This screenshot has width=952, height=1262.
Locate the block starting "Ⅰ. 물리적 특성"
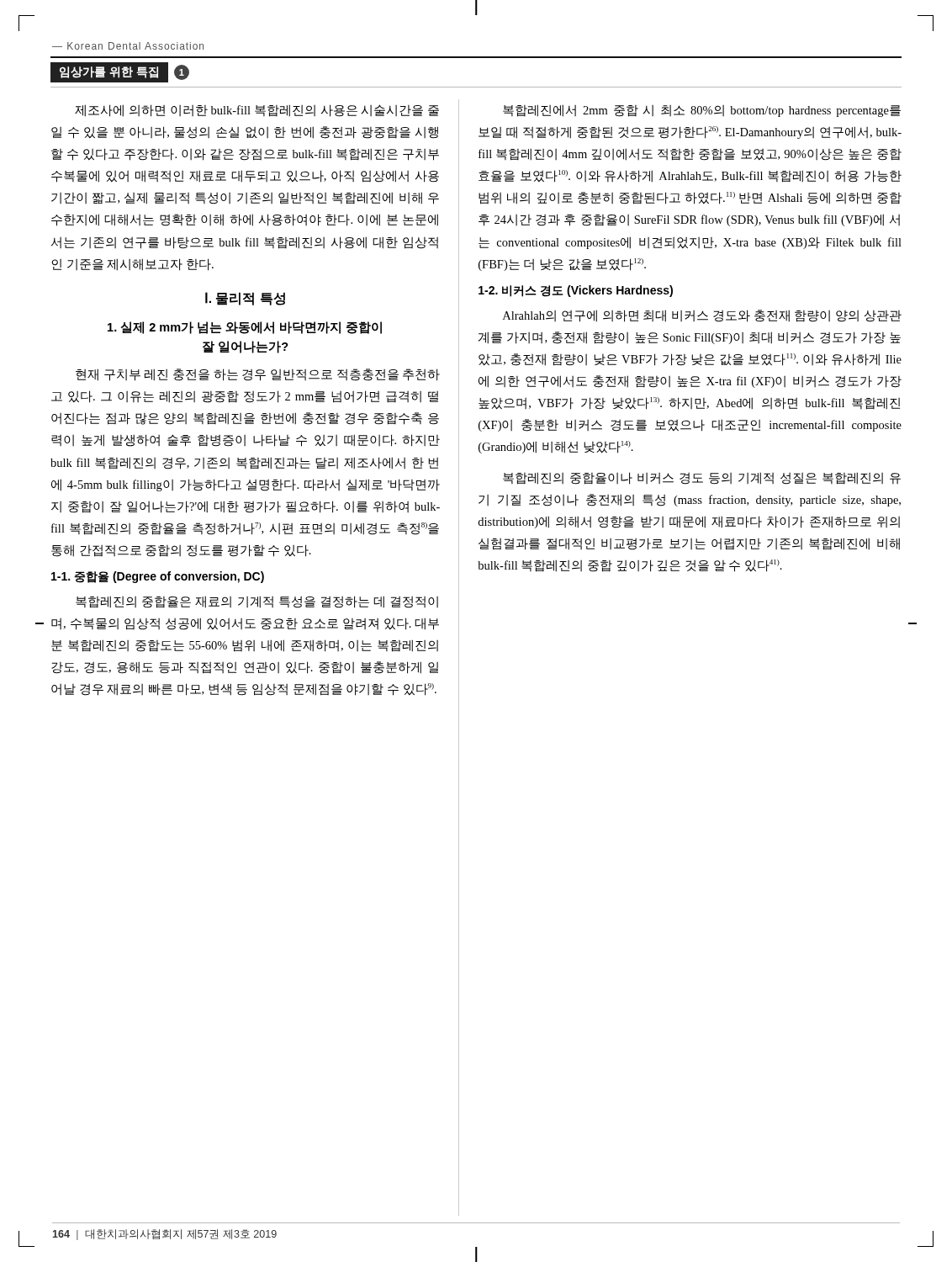[245, 298]
